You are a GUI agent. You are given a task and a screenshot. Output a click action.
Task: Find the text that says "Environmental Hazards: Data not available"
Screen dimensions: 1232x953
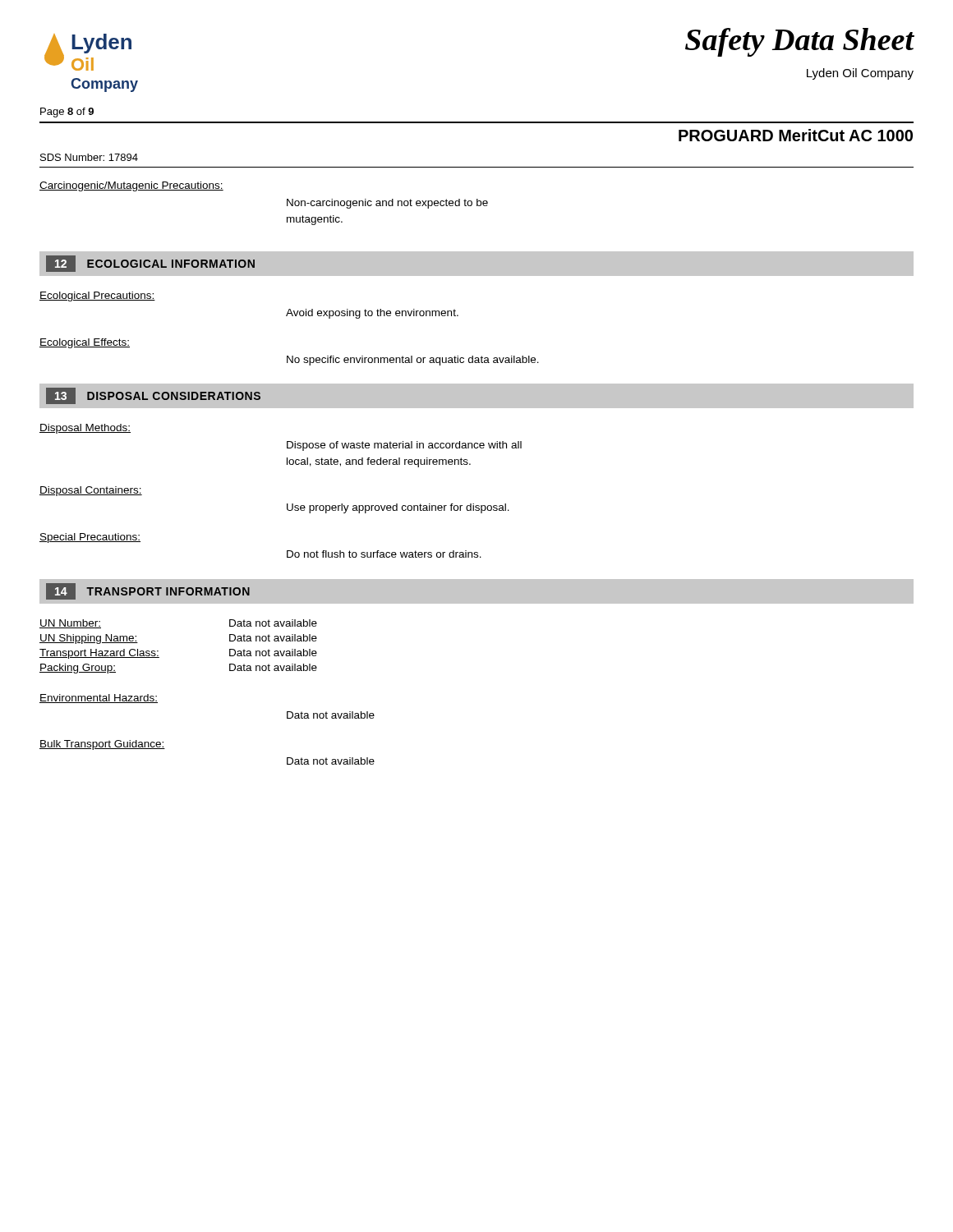pos(99,699)
